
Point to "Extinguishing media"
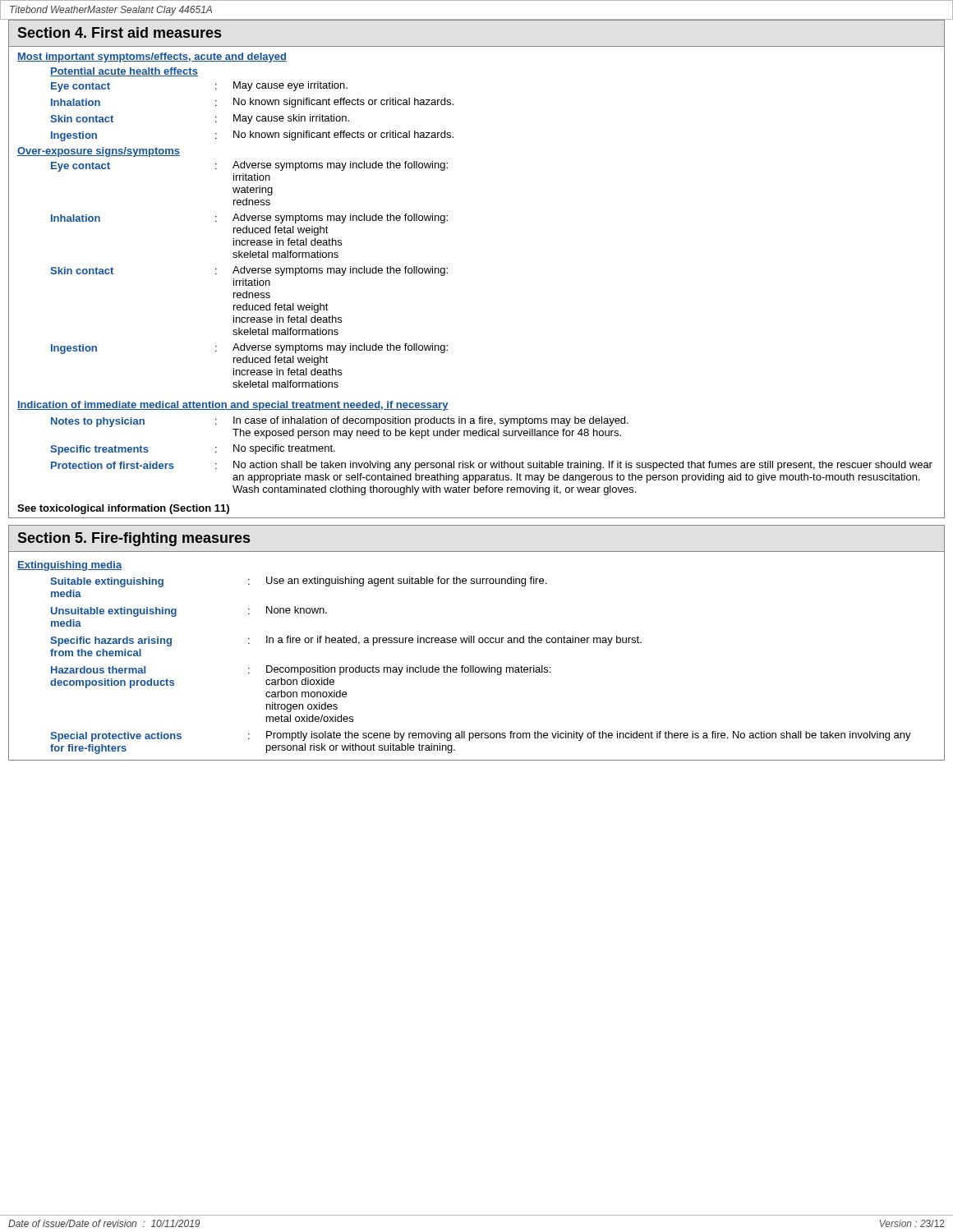tap(69, 565)
